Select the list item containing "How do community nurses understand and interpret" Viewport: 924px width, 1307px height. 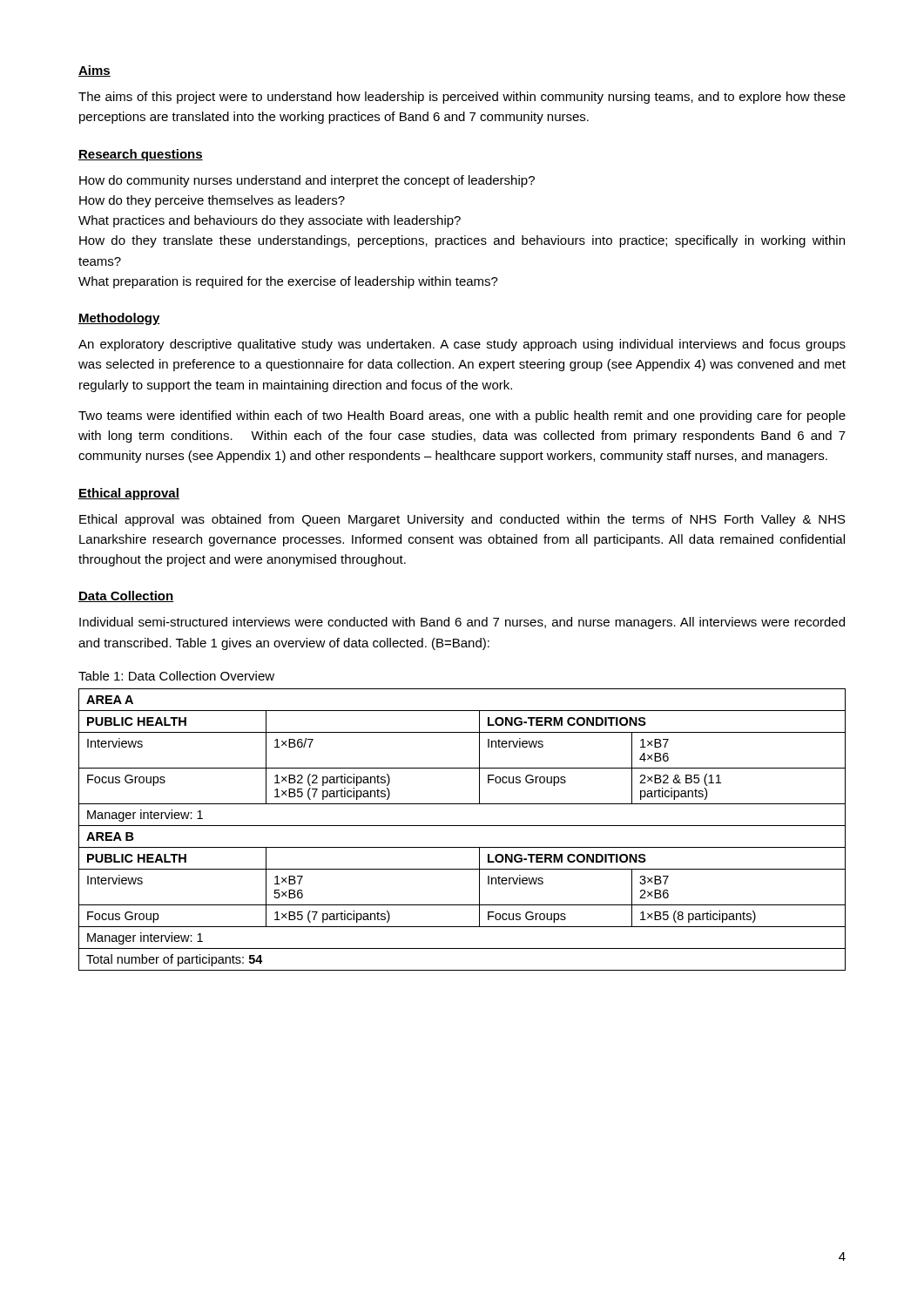tap(307, 180)
